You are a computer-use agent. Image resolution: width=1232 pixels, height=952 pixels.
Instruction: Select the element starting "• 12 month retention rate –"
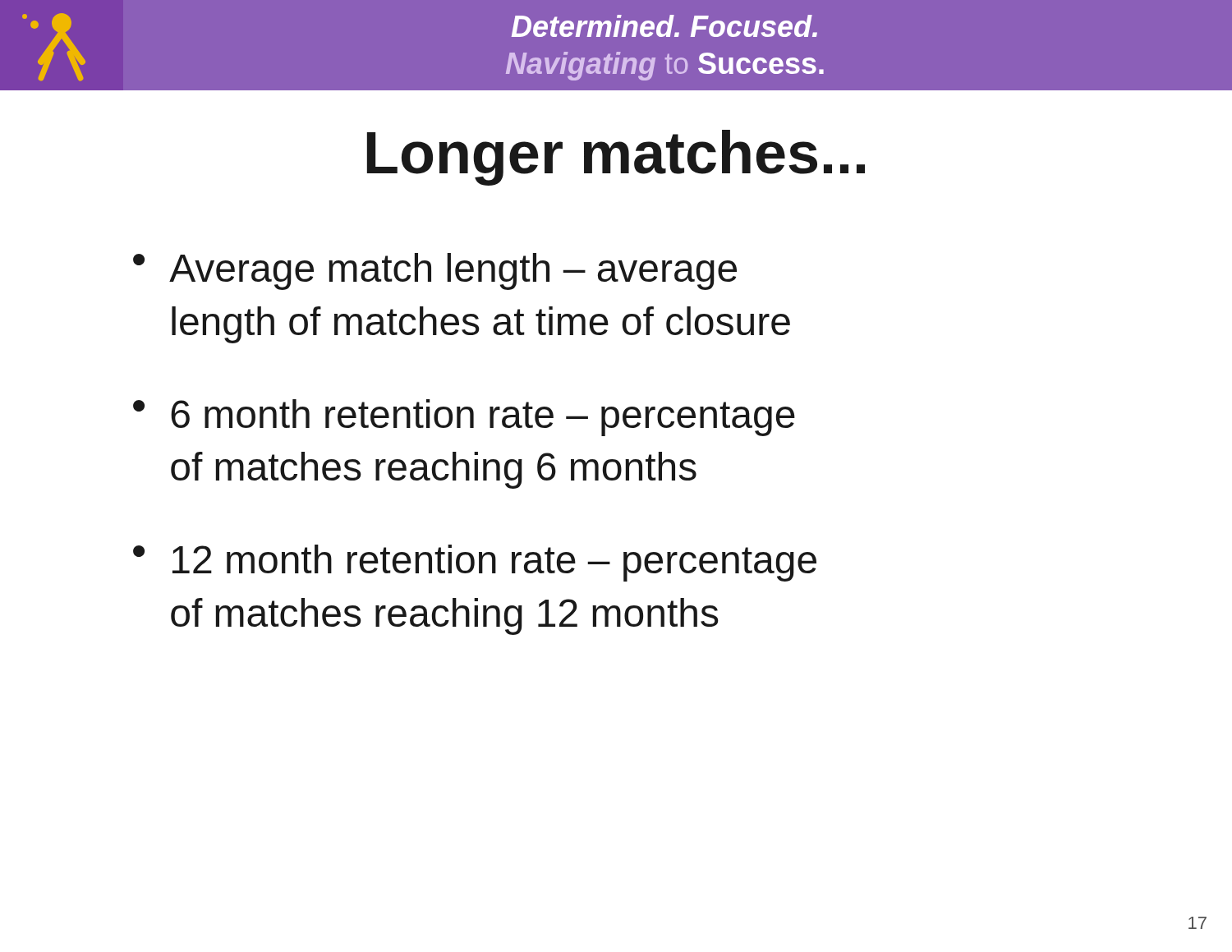pyautogui.click(x=475, y=587)
